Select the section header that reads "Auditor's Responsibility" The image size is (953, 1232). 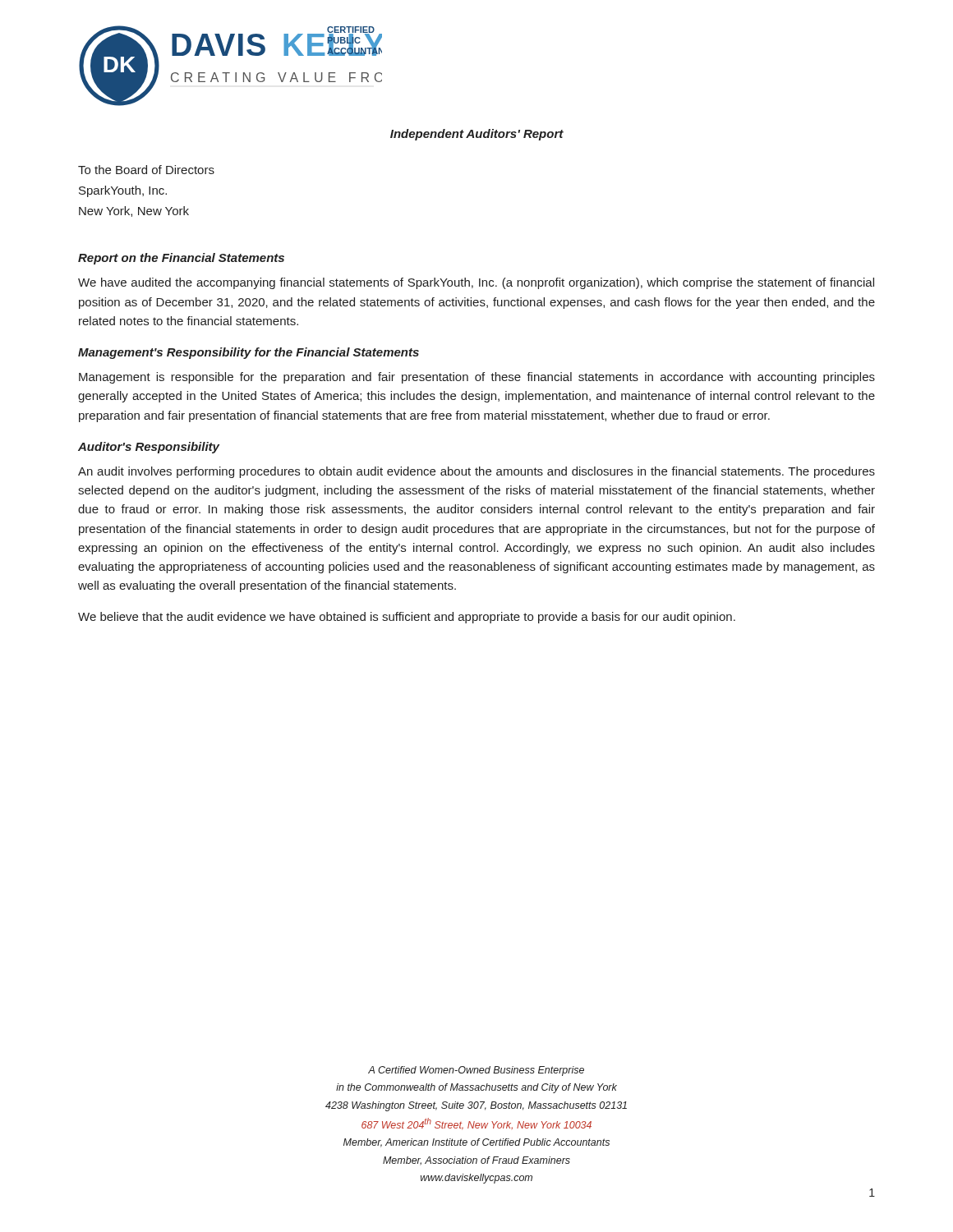149,446
